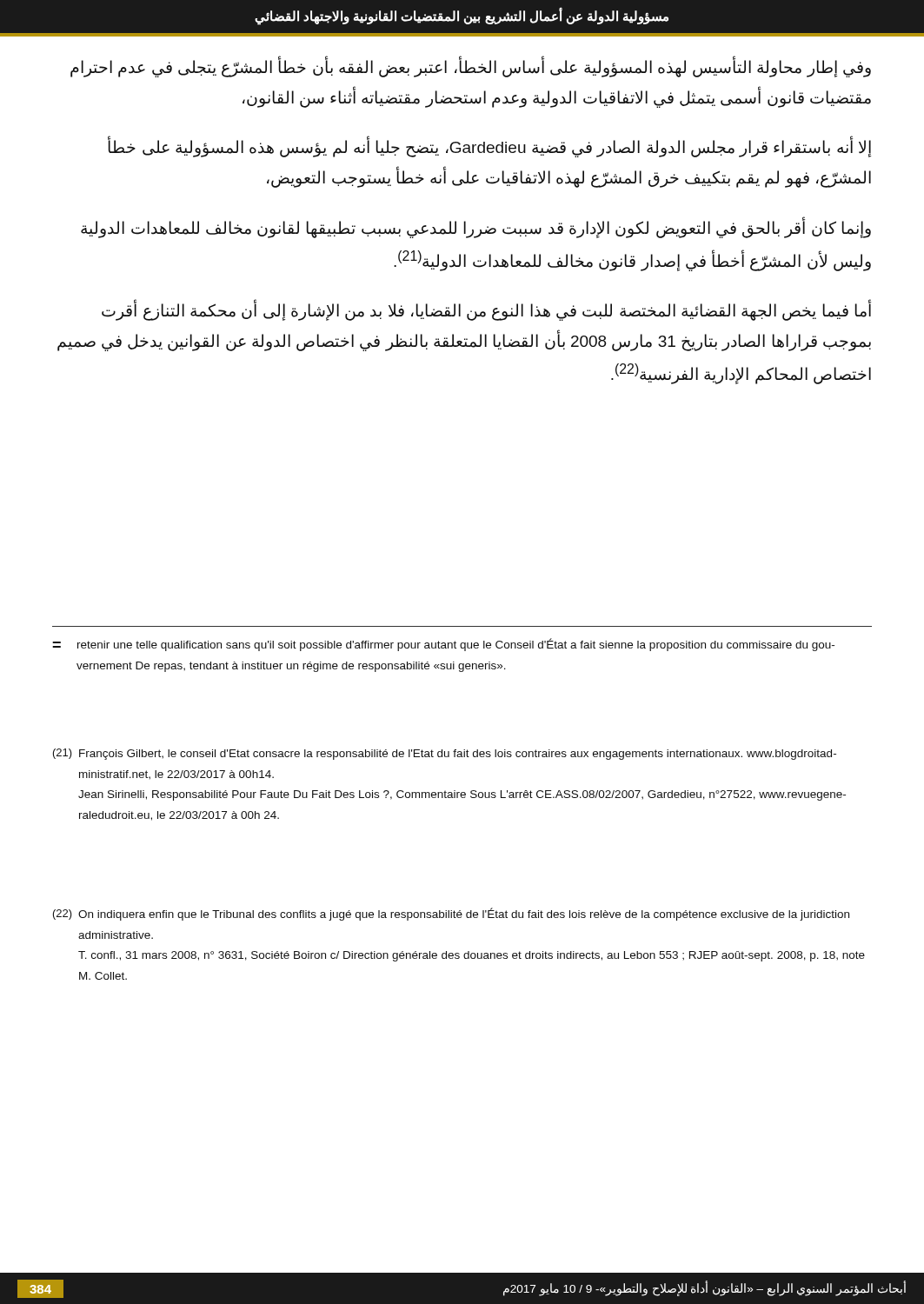Find the passage starting "إلا أنه باستقراء قرار"
Viewport: 924px width, 1304px height.
coord(489,163)
